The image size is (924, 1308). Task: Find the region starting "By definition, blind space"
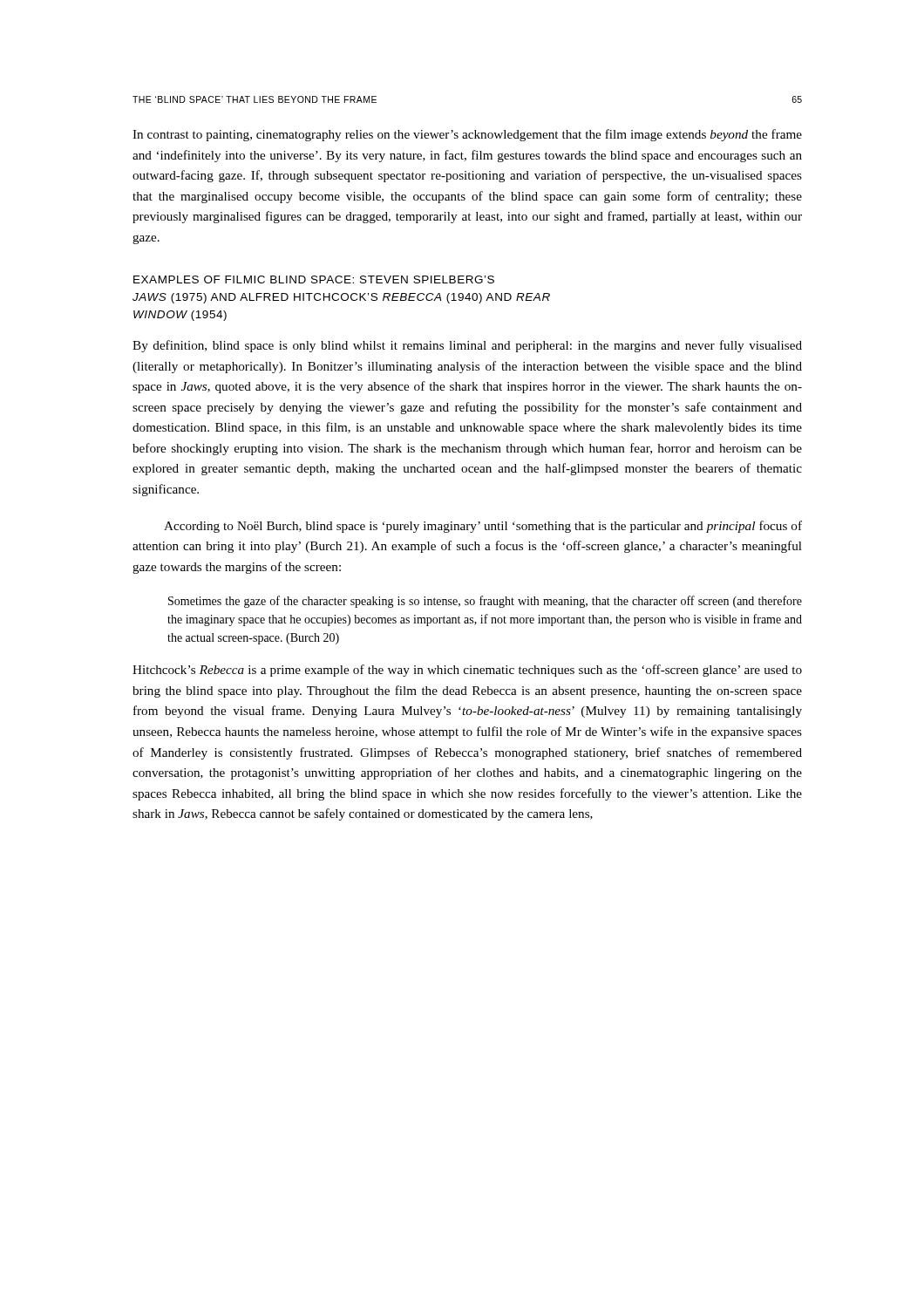pyautogui.click(x=467, y=417)
